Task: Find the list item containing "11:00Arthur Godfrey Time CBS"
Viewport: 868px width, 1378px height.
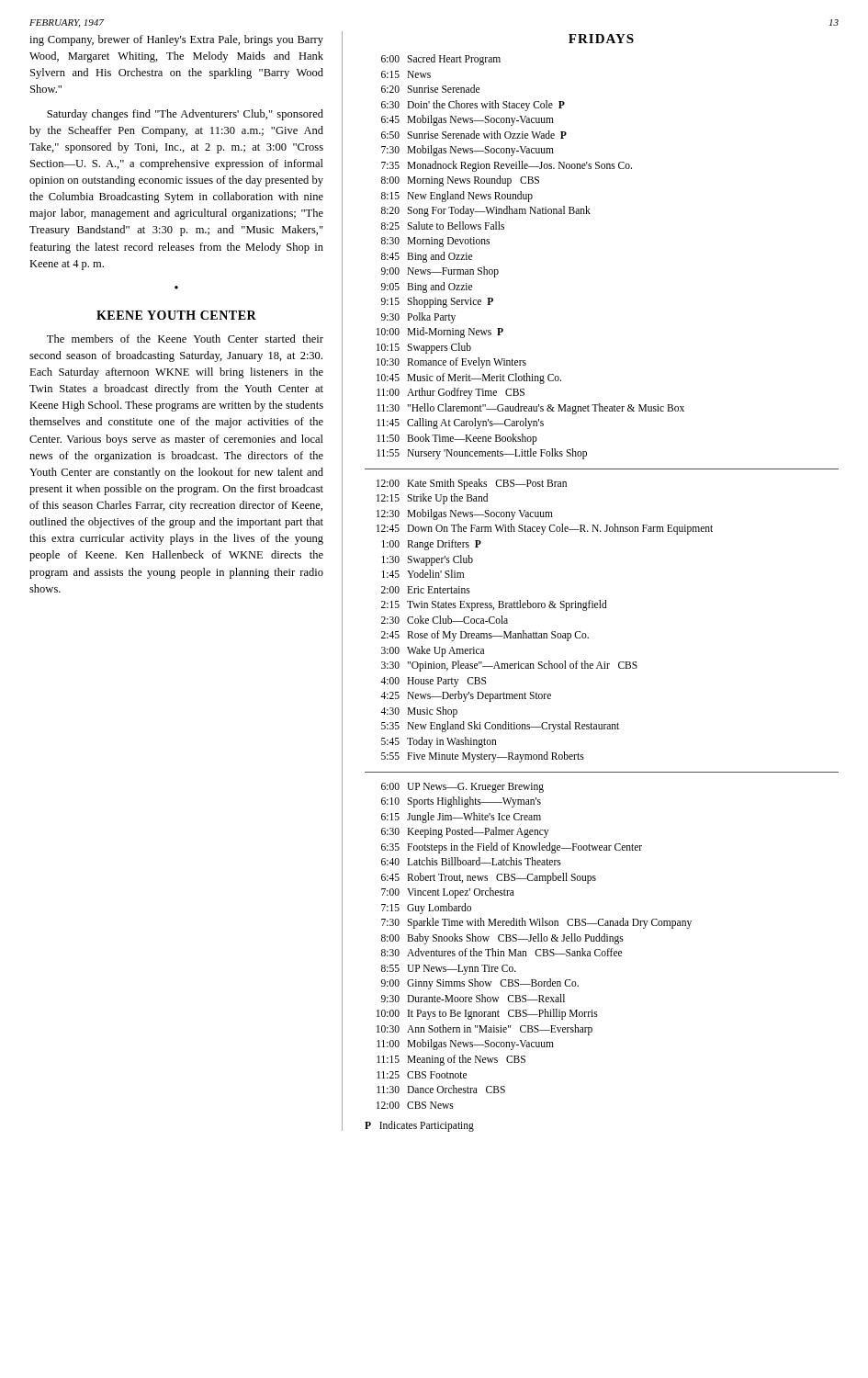Action: click(602, 393)
